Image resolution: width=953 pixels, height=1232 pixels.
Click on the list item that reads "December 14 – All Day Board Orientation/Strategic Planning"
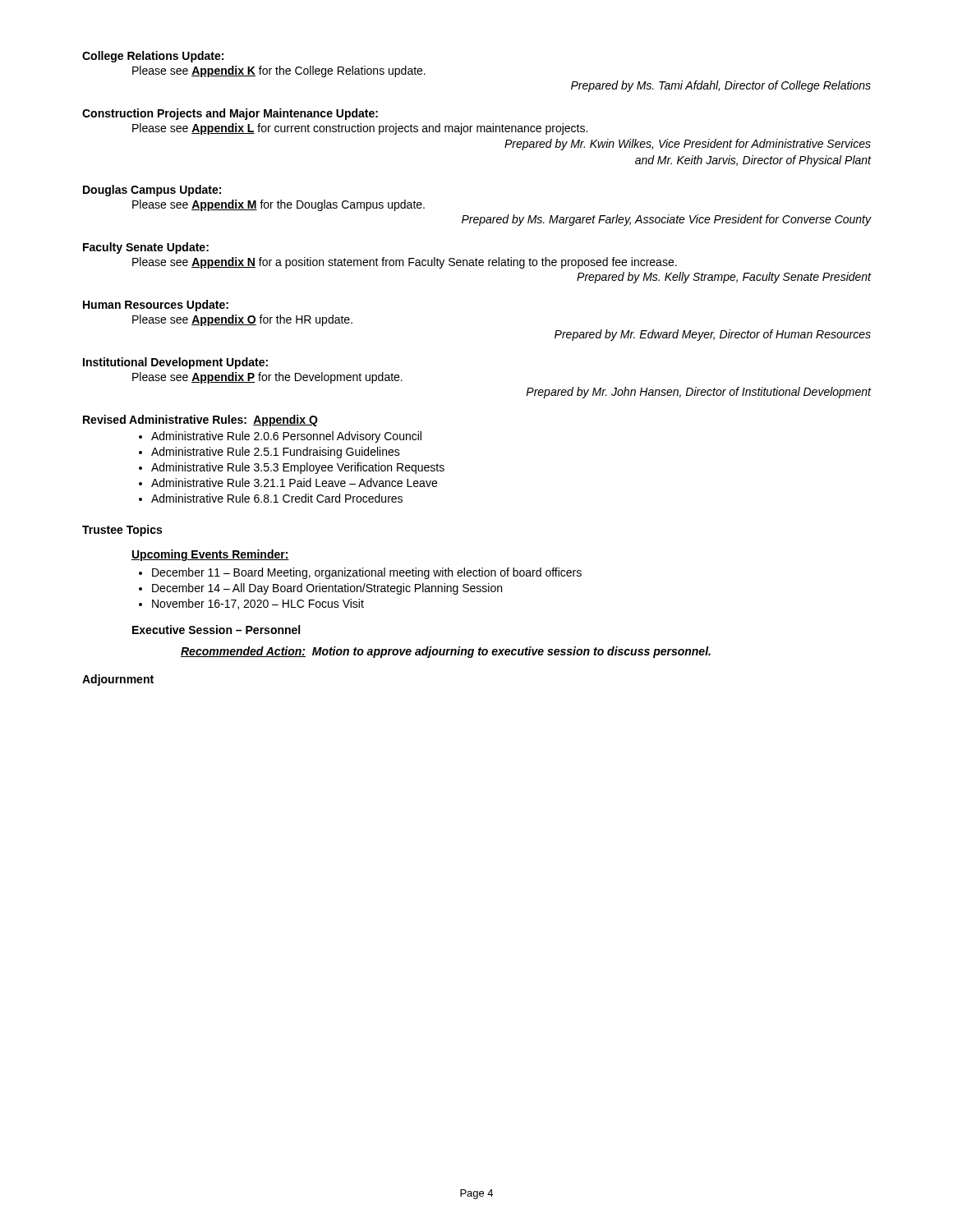click(x=327, y=588)
